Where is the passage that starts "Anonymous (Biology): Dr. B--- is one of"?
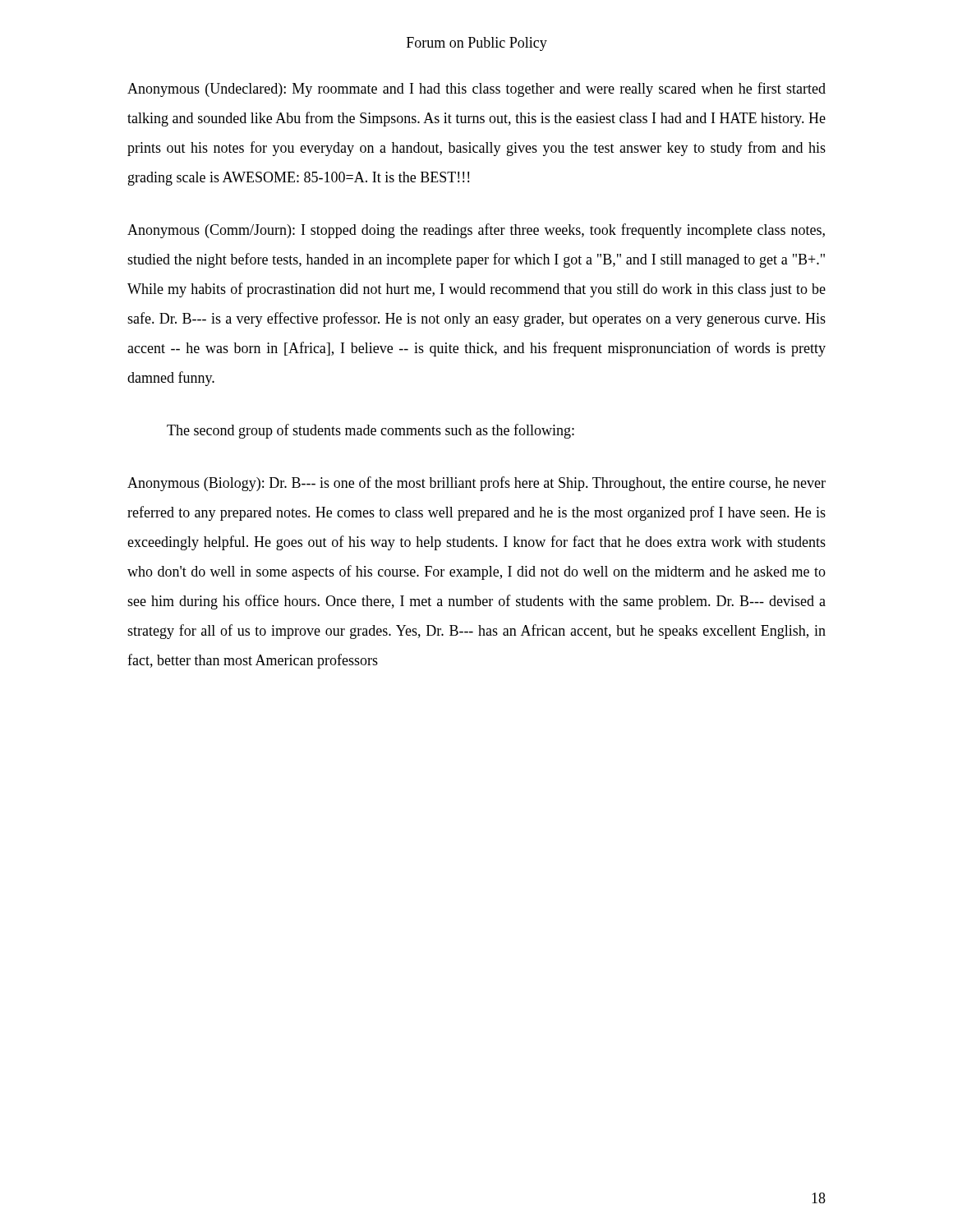953x1232 pixels. [x=476, y=572]
